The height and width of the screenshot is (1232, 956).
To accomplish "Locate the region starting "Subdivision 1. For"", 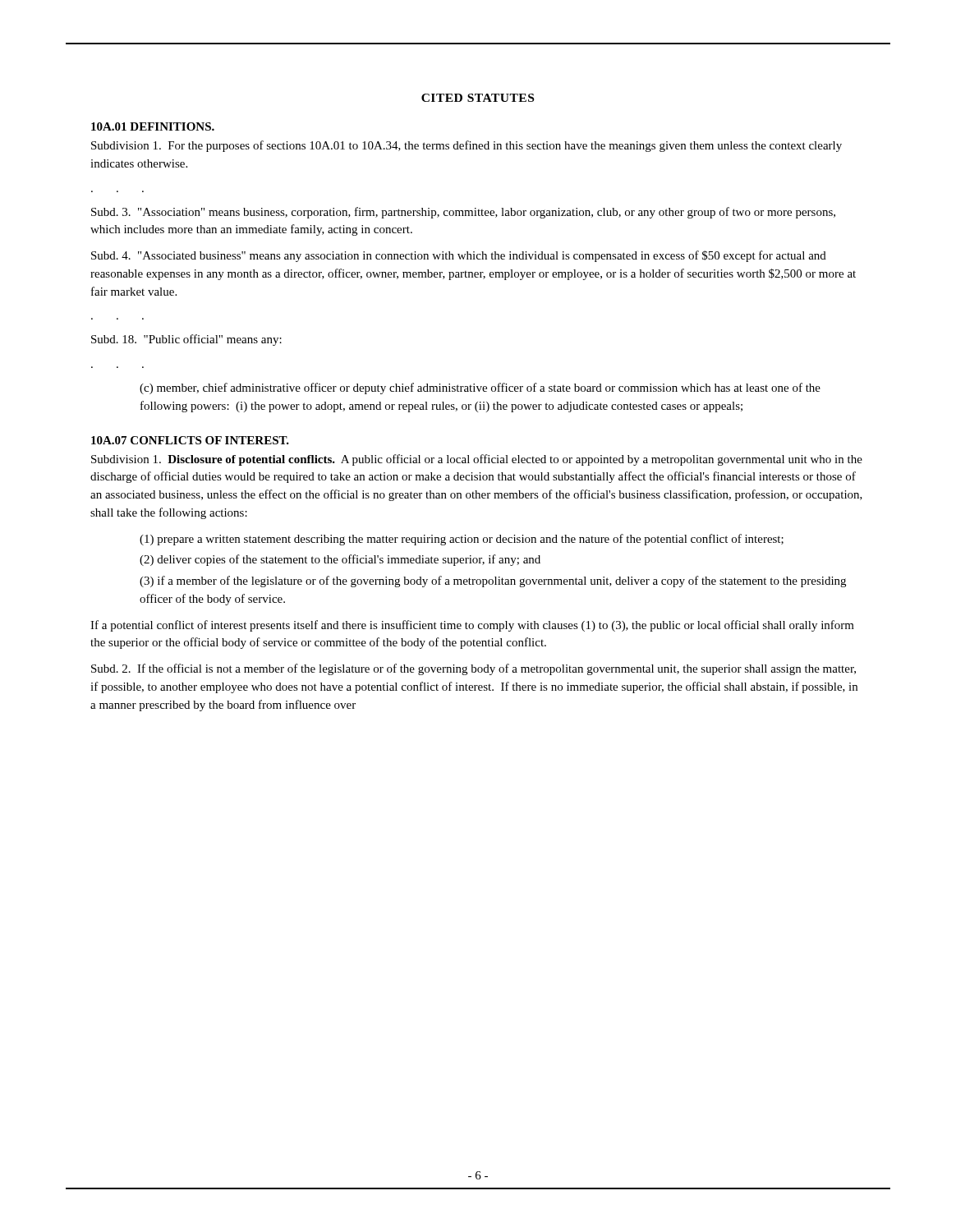I will pyautogui.click(x=466, y=154).
